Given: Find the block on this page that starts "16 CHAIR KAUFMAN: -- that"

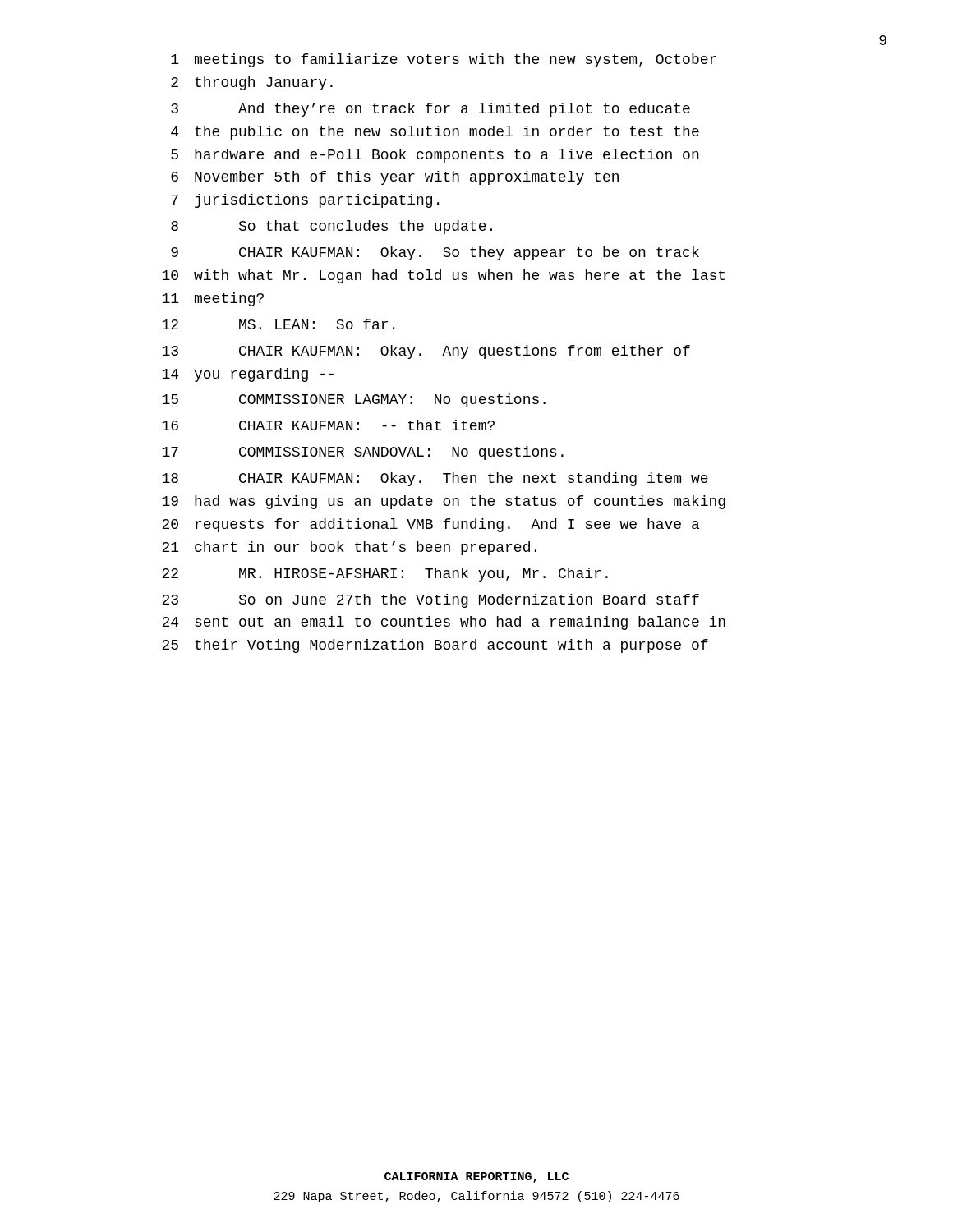Looking at the screenshot, I should pos(497,427).
